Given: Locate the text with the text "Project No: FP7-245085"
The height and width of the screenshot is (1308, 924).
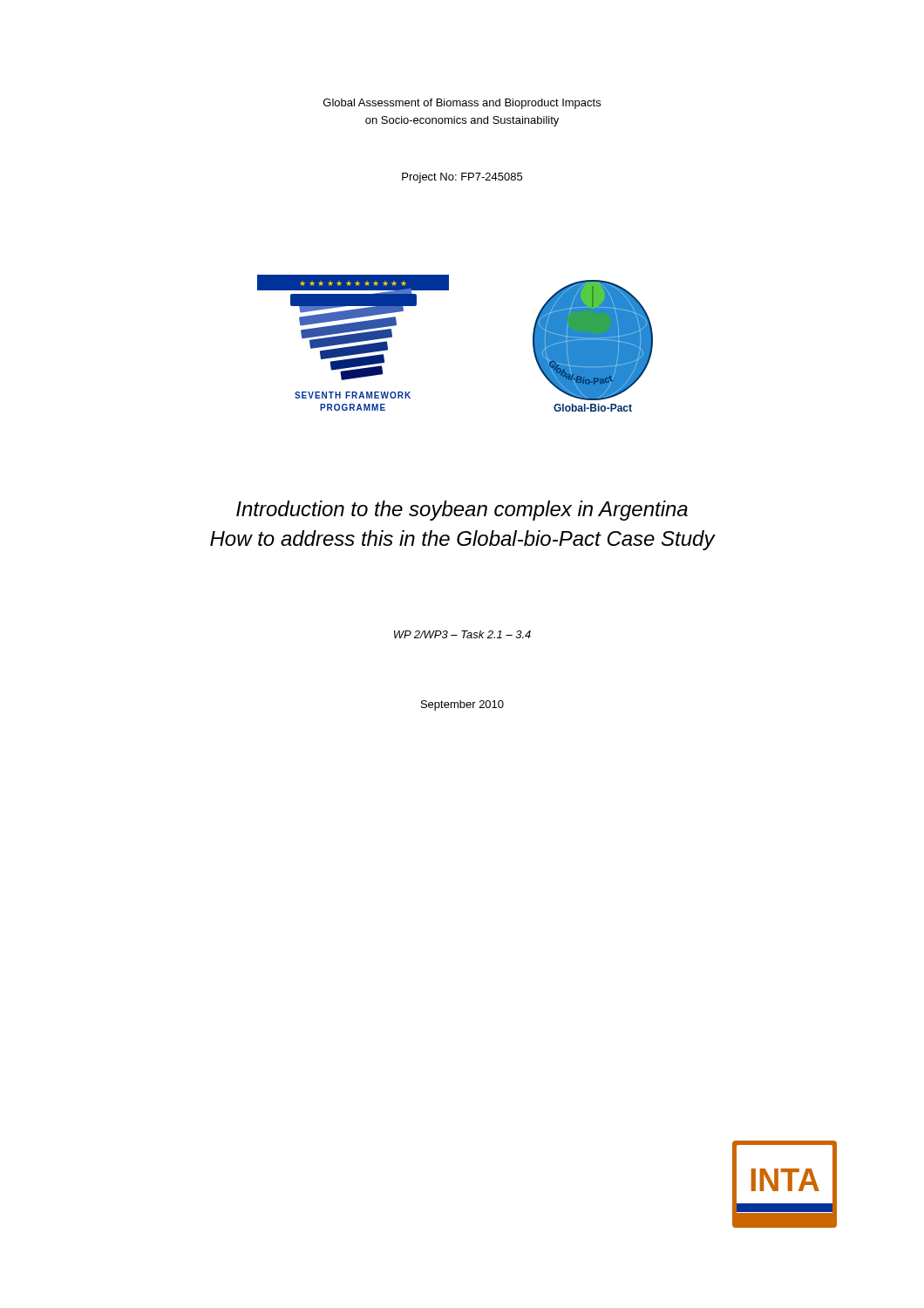Looking at the screenshot, I should [462, 177].
